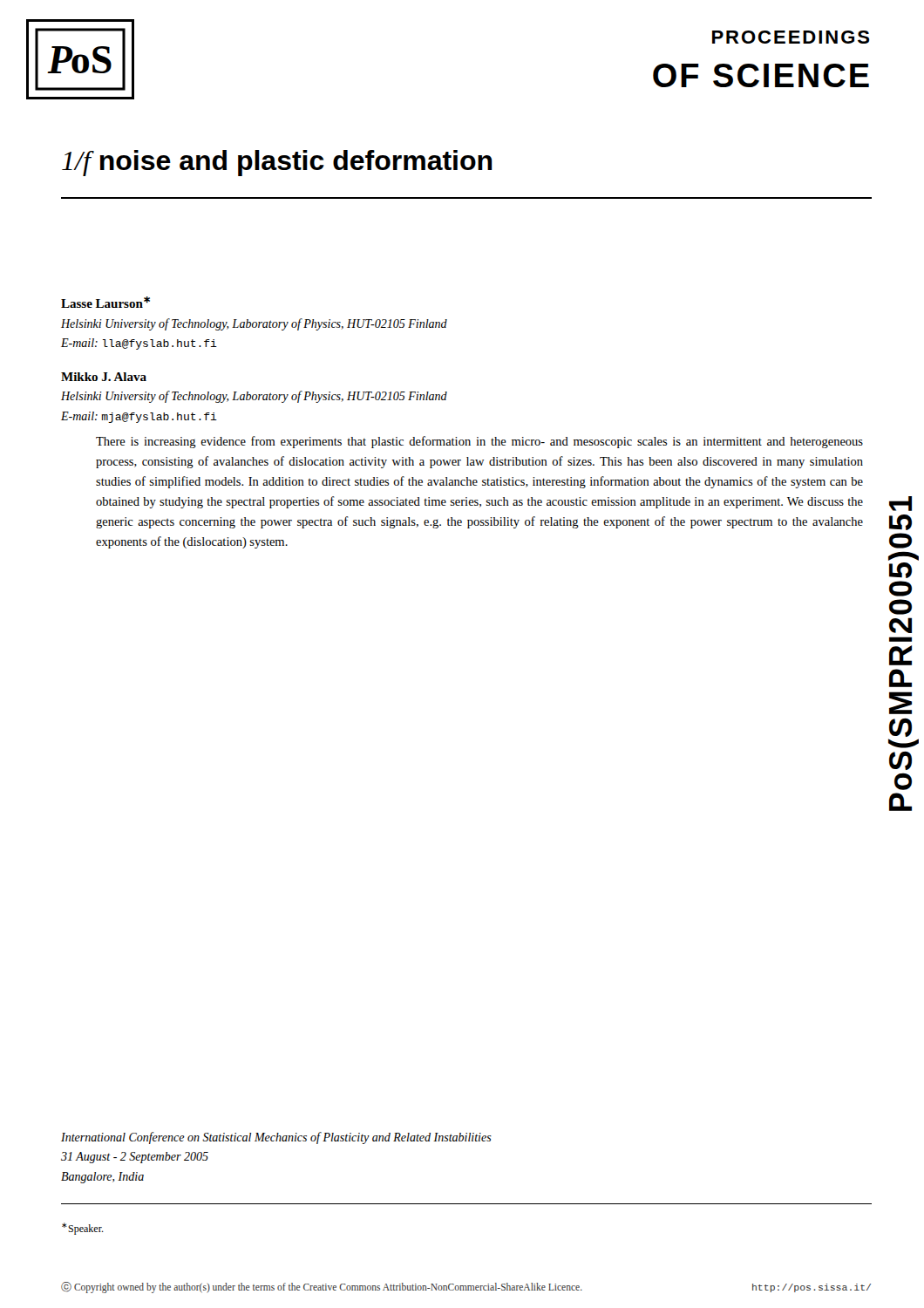Locate the text block with the text "There is increasing"
Screen dimensions: 1308x924
tap(479, 492)
